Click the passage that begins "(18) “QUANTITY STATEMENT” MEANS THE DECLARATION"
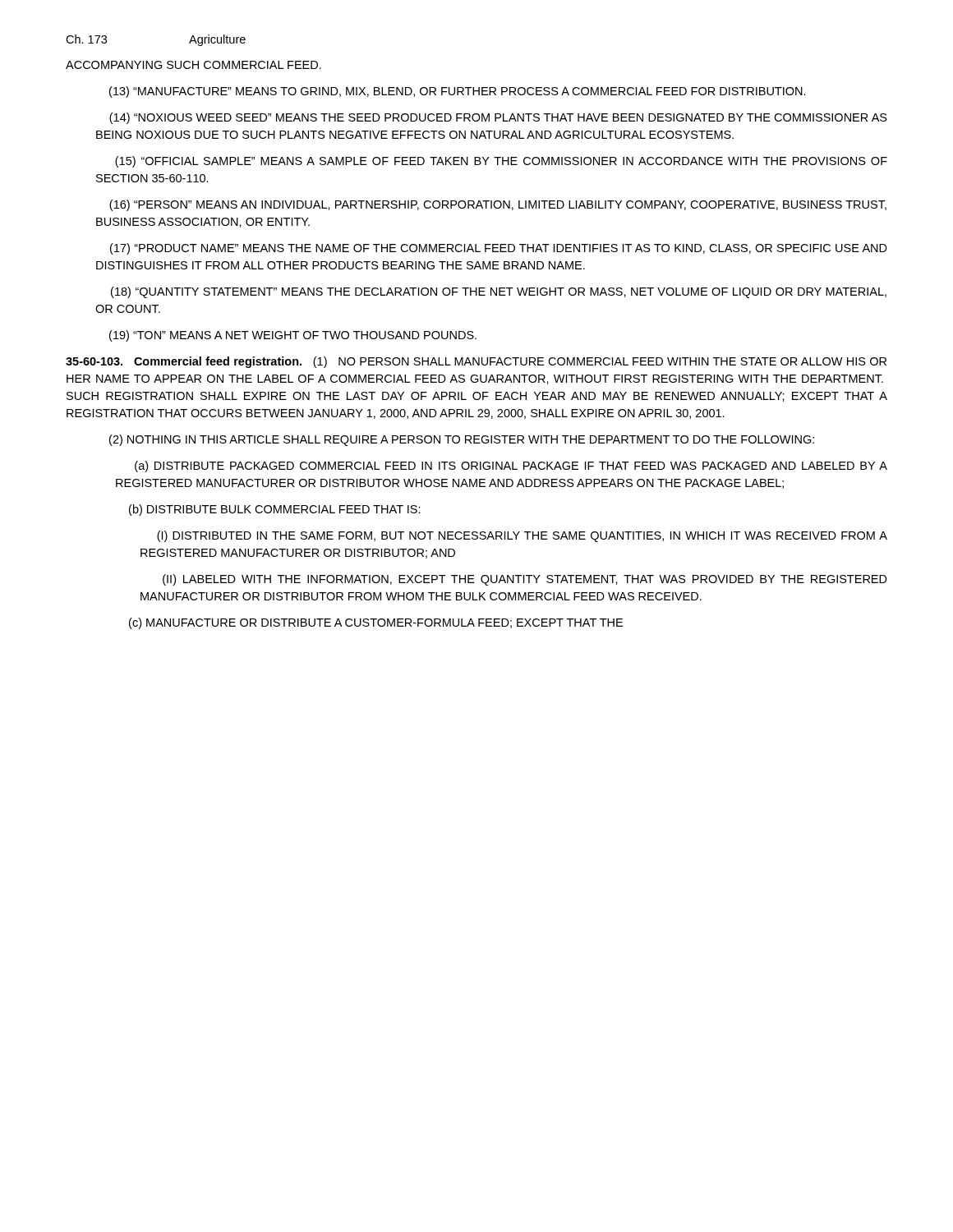Image resolution: width=953 pixels, height=1232 pixels. pos(491,300)
